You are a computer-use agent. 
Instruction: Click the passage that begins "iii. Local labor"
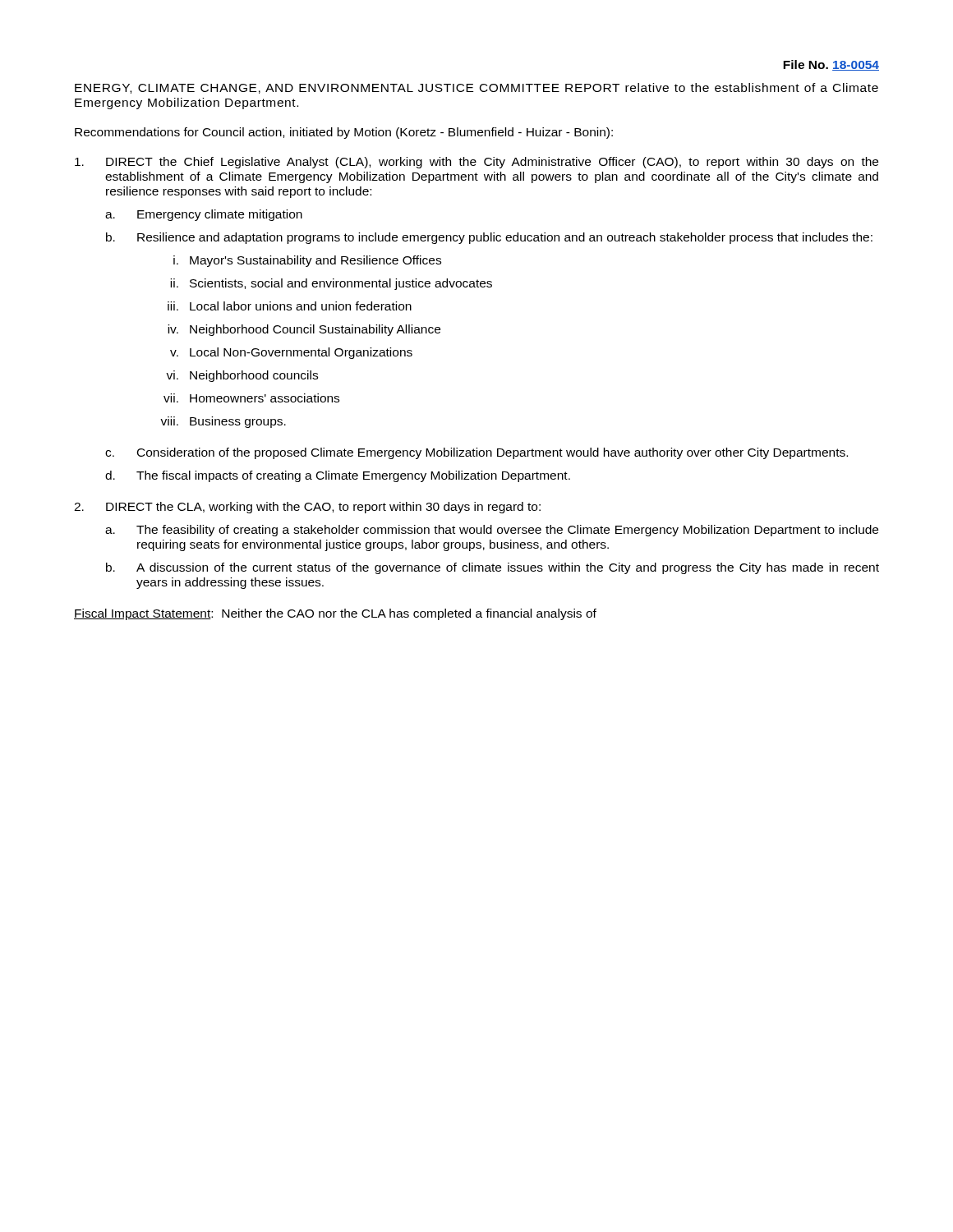point(290,306)
